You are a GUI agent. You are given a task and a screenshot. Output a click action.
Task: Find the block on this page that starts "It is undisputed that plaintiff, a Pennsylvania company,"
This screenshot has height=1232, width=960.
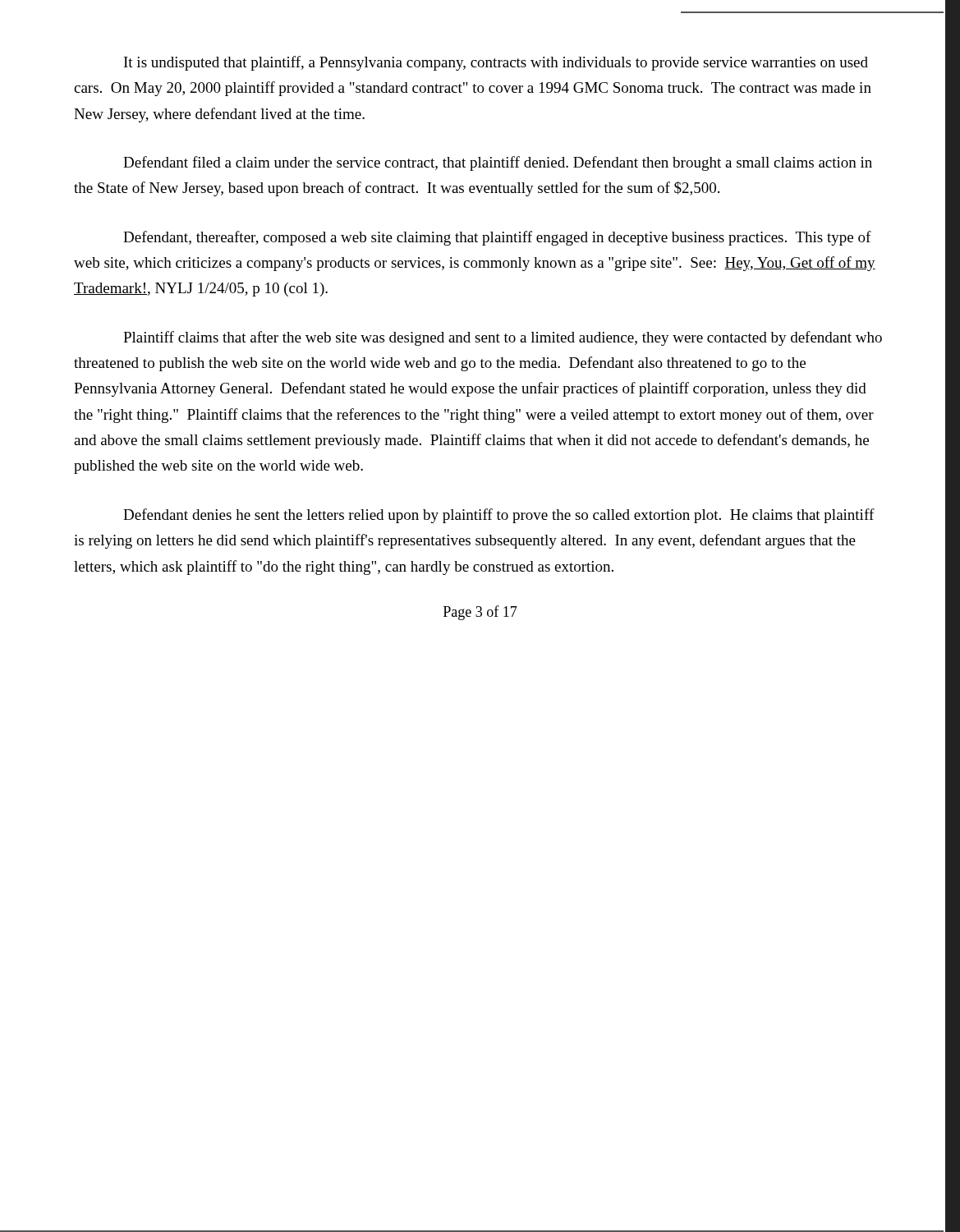[473, 88]
